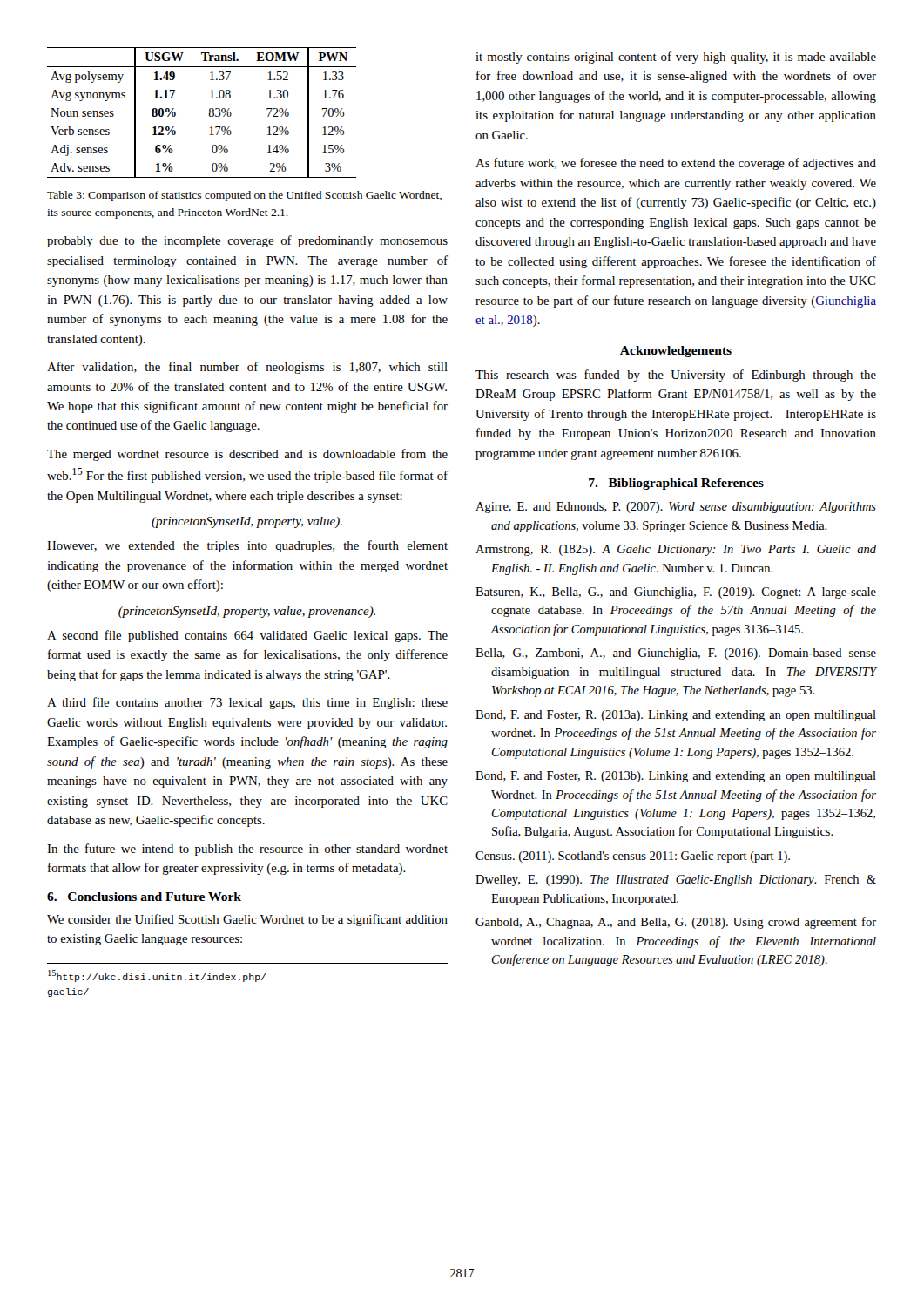Click the table

pyautogui.click(x=247, y=112)
